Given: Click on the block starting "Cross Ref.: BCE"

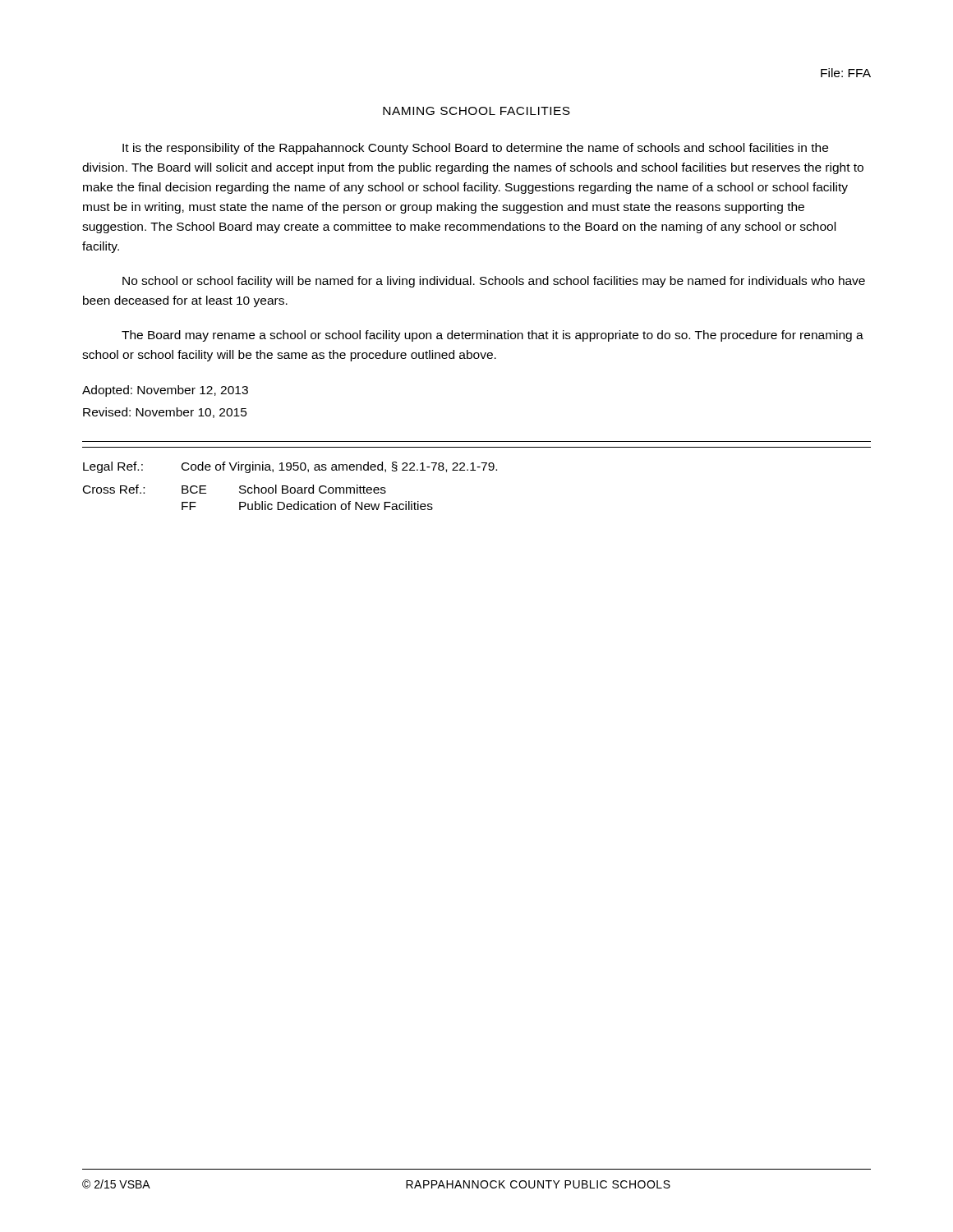Looking at the screenshot, I should [x=112, y=490].
